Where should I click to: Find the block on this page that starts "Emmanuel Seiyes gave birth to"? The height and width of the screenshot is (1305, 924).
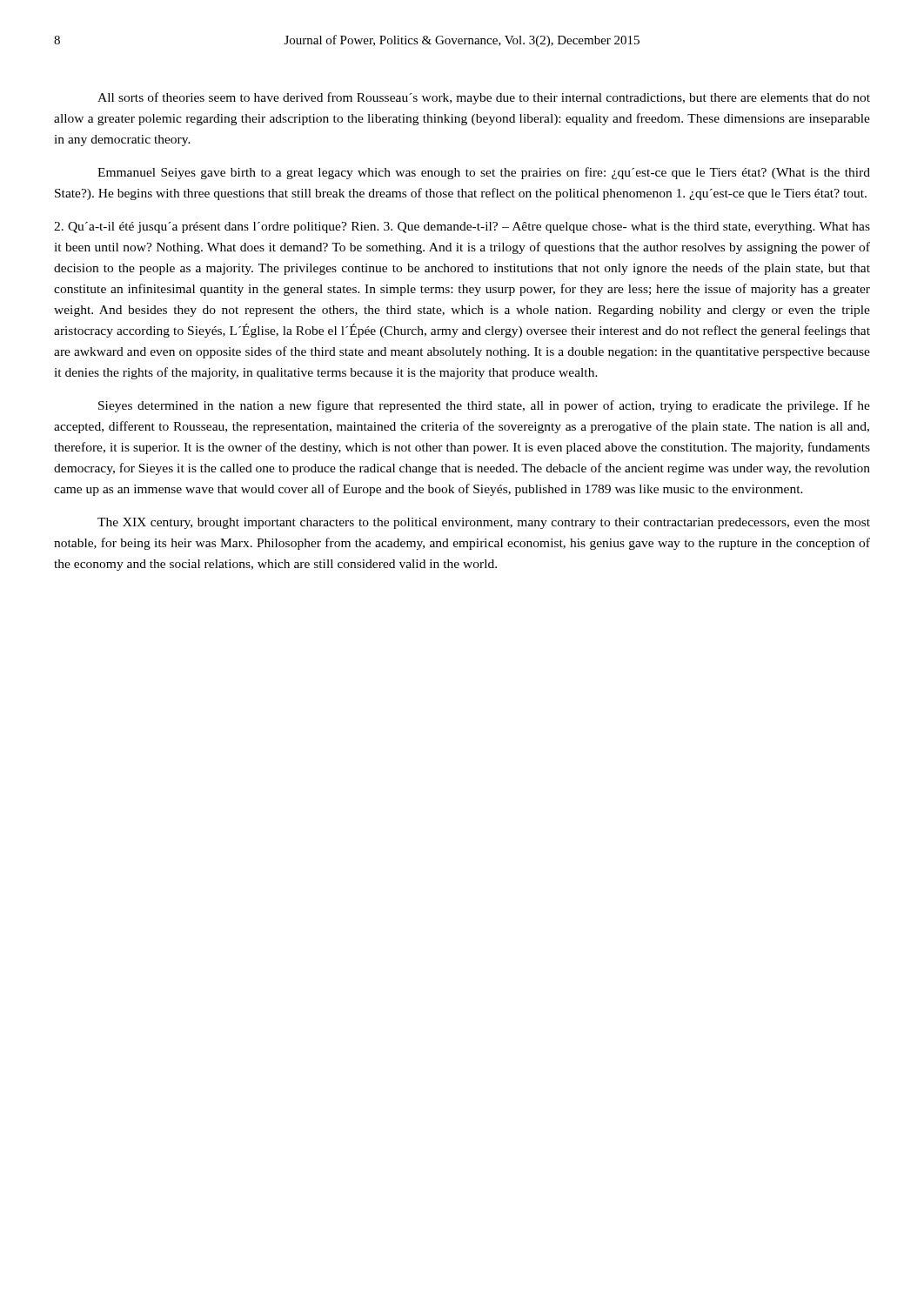point(462,183)
